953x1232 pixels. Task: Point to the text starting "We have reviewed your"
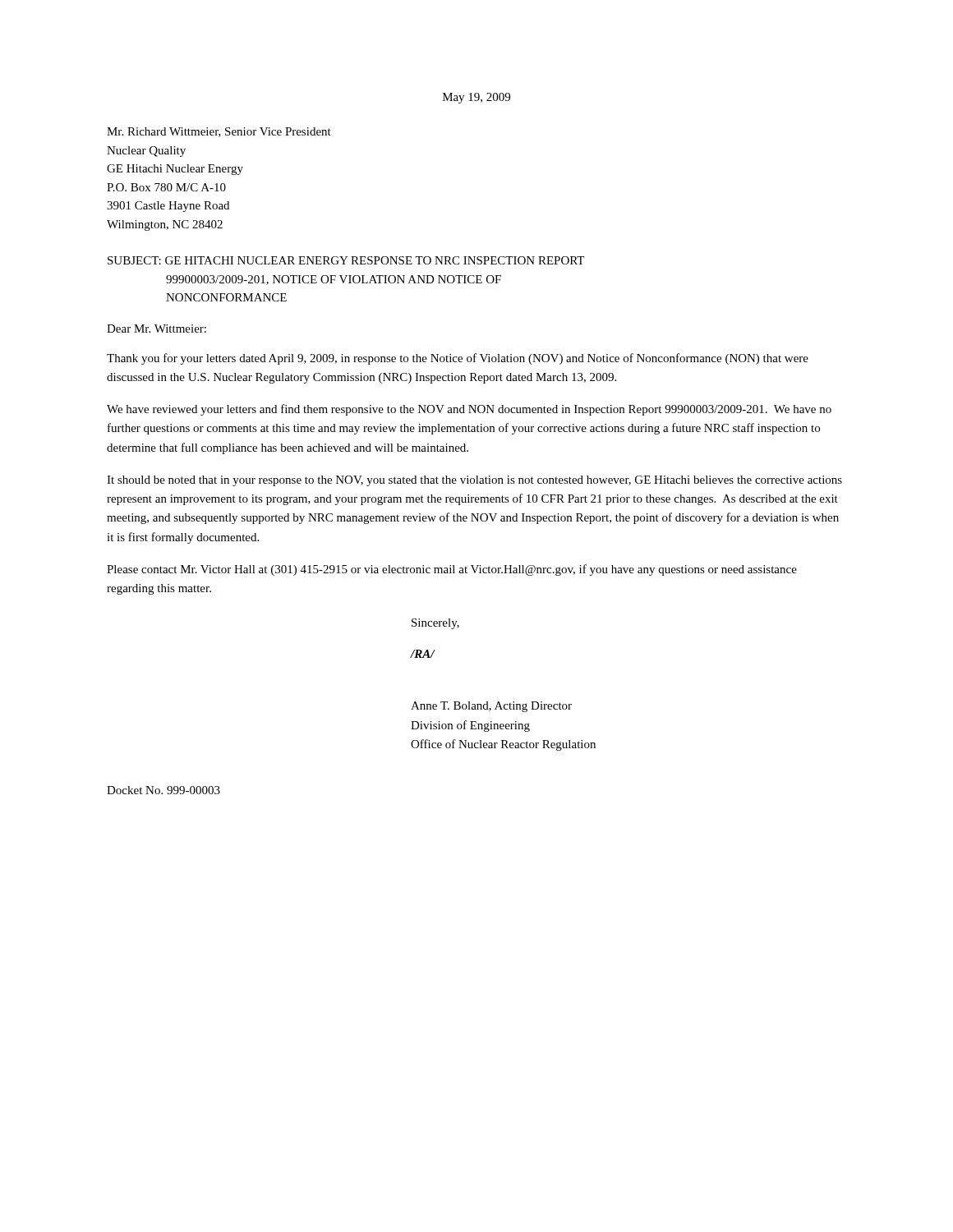tap(469, 428)
